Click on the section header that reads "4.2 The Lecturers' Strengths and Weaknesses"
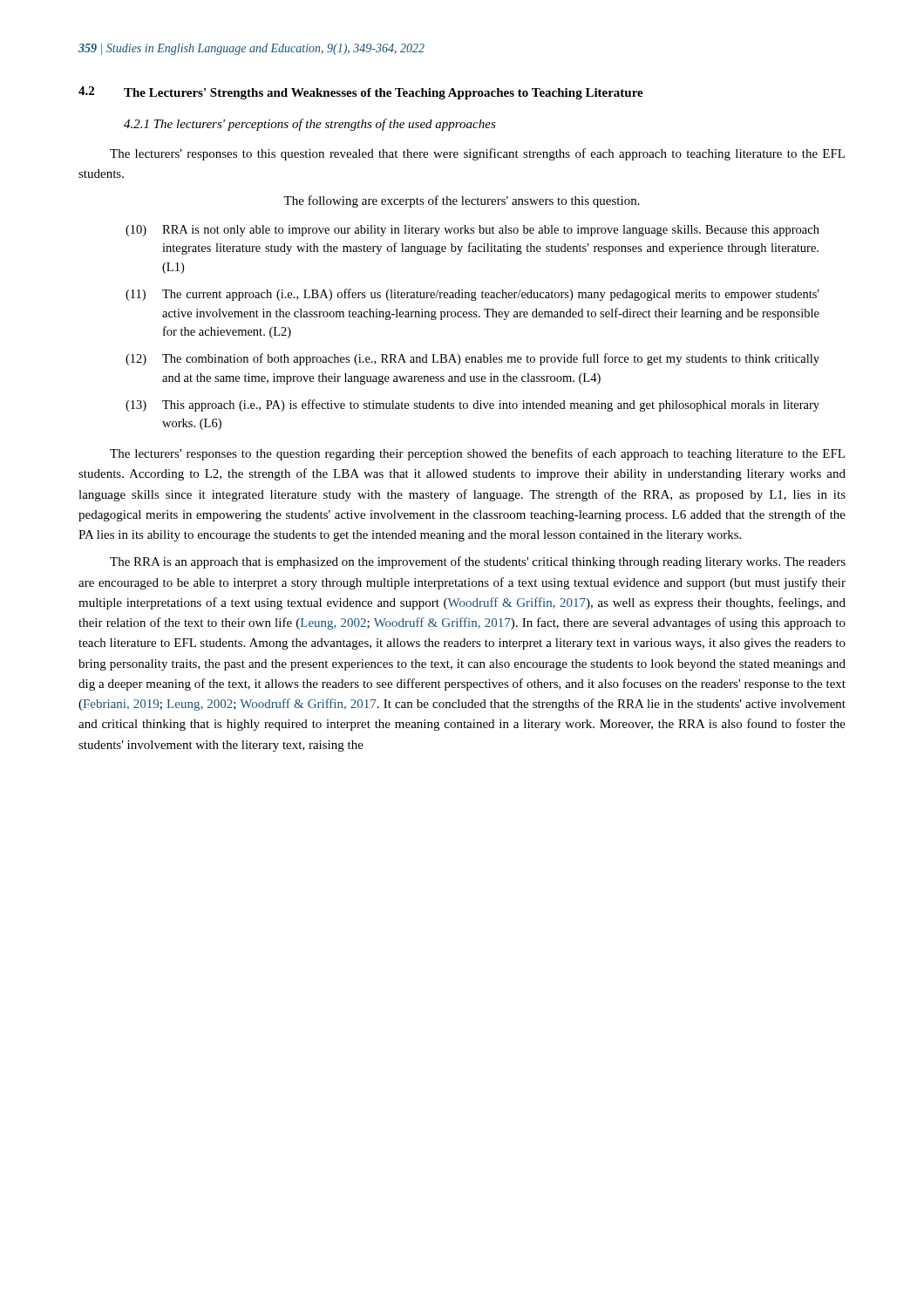Screen dimensions: 1308x924 [361, 93]
